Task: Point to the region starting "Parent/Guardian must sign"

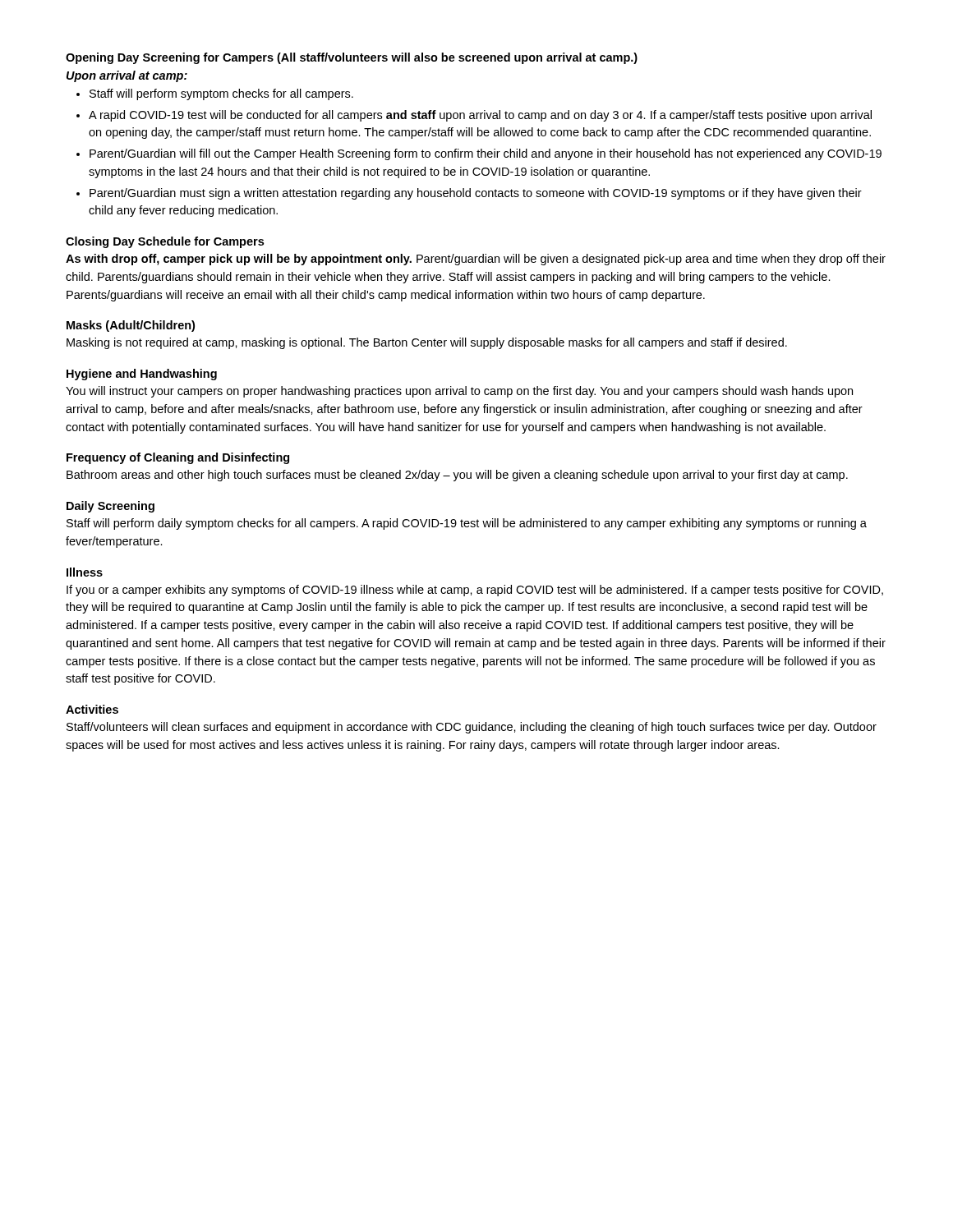Action: [x=475, y=202]
